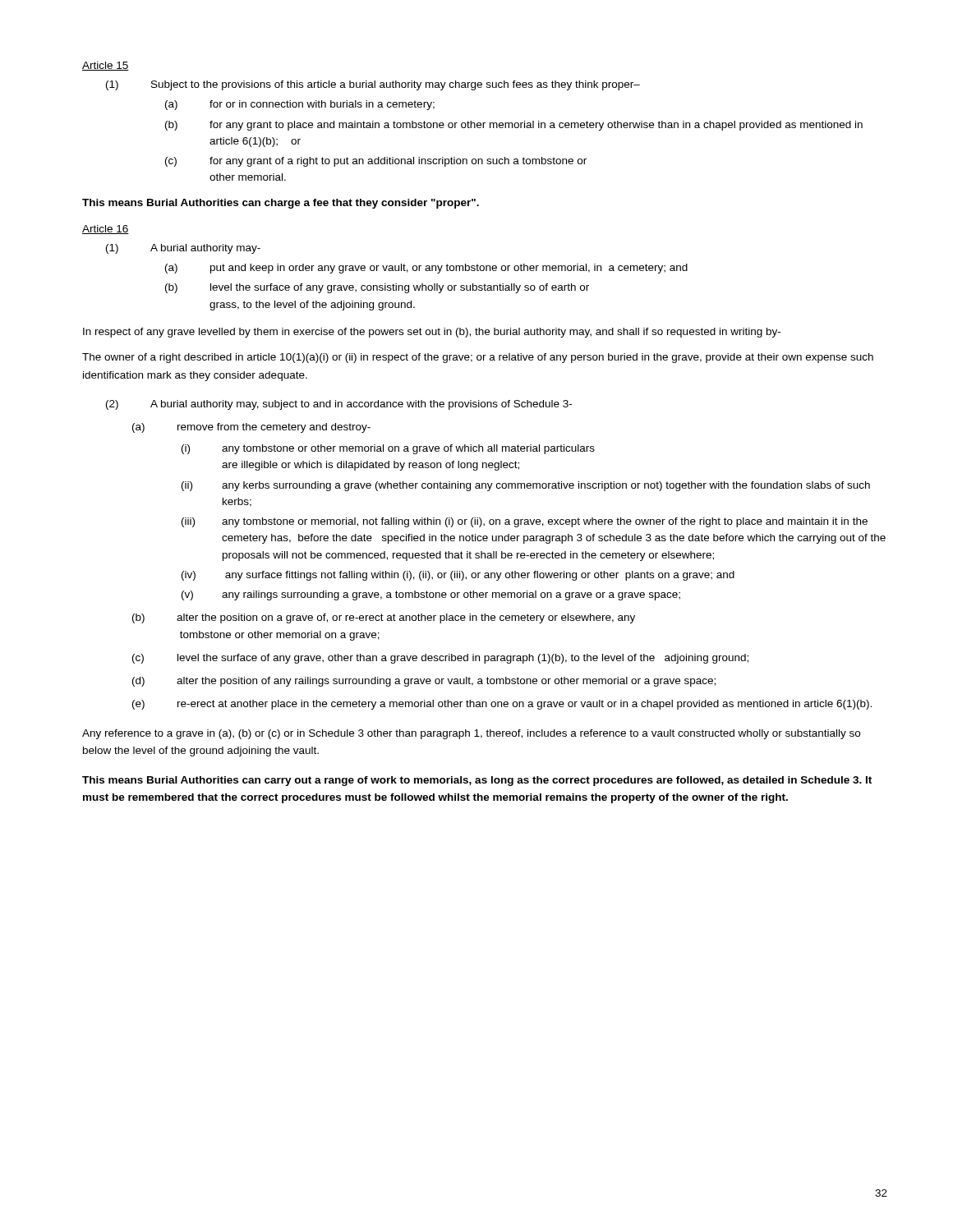Image resolution: width=953 pixels, height=1232 pixels.
Task: Find the text block that reads "This means Burial Authorities can charge a"
Action: click(281, 202)
